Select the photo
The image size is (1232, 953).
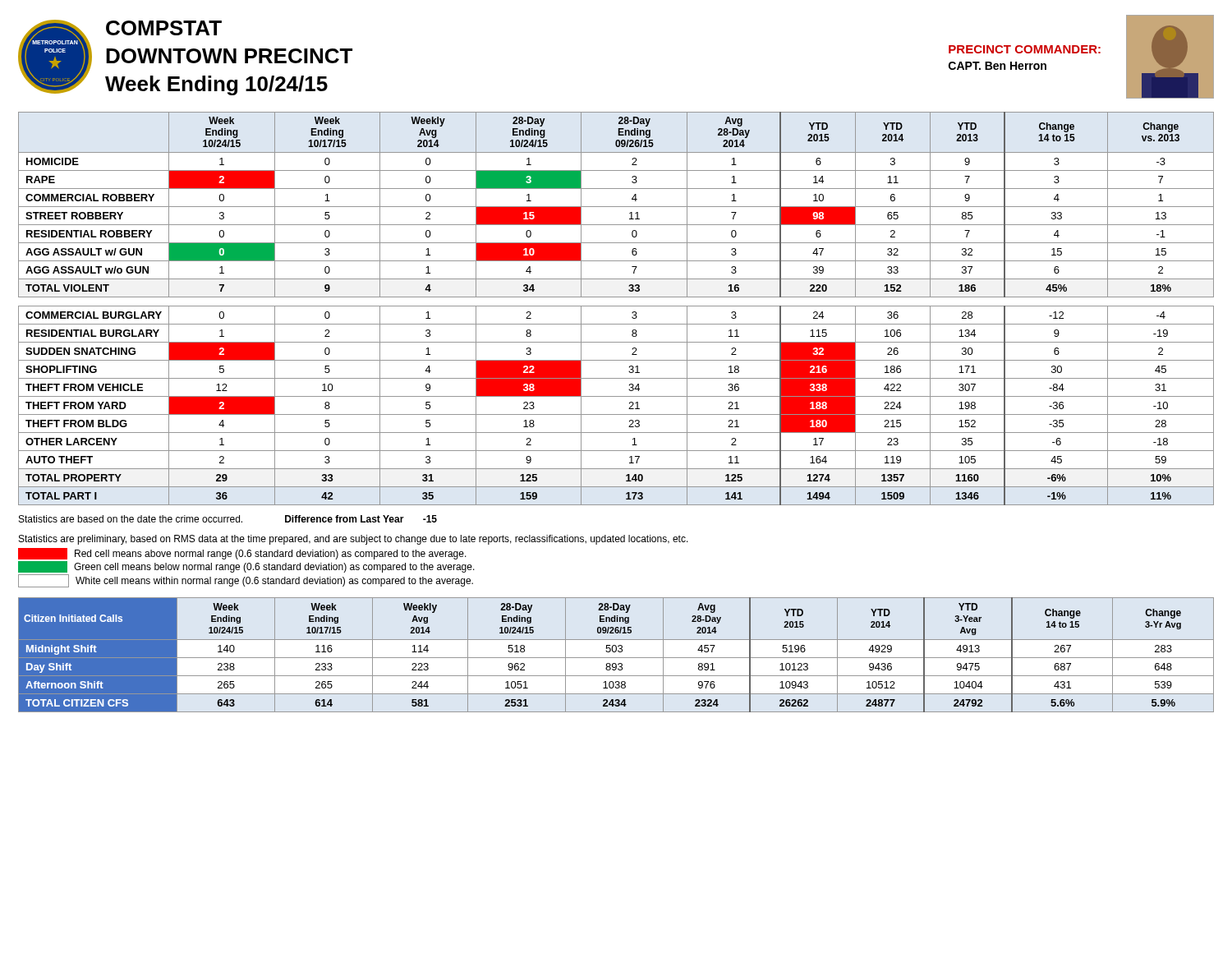point(1170,57)
